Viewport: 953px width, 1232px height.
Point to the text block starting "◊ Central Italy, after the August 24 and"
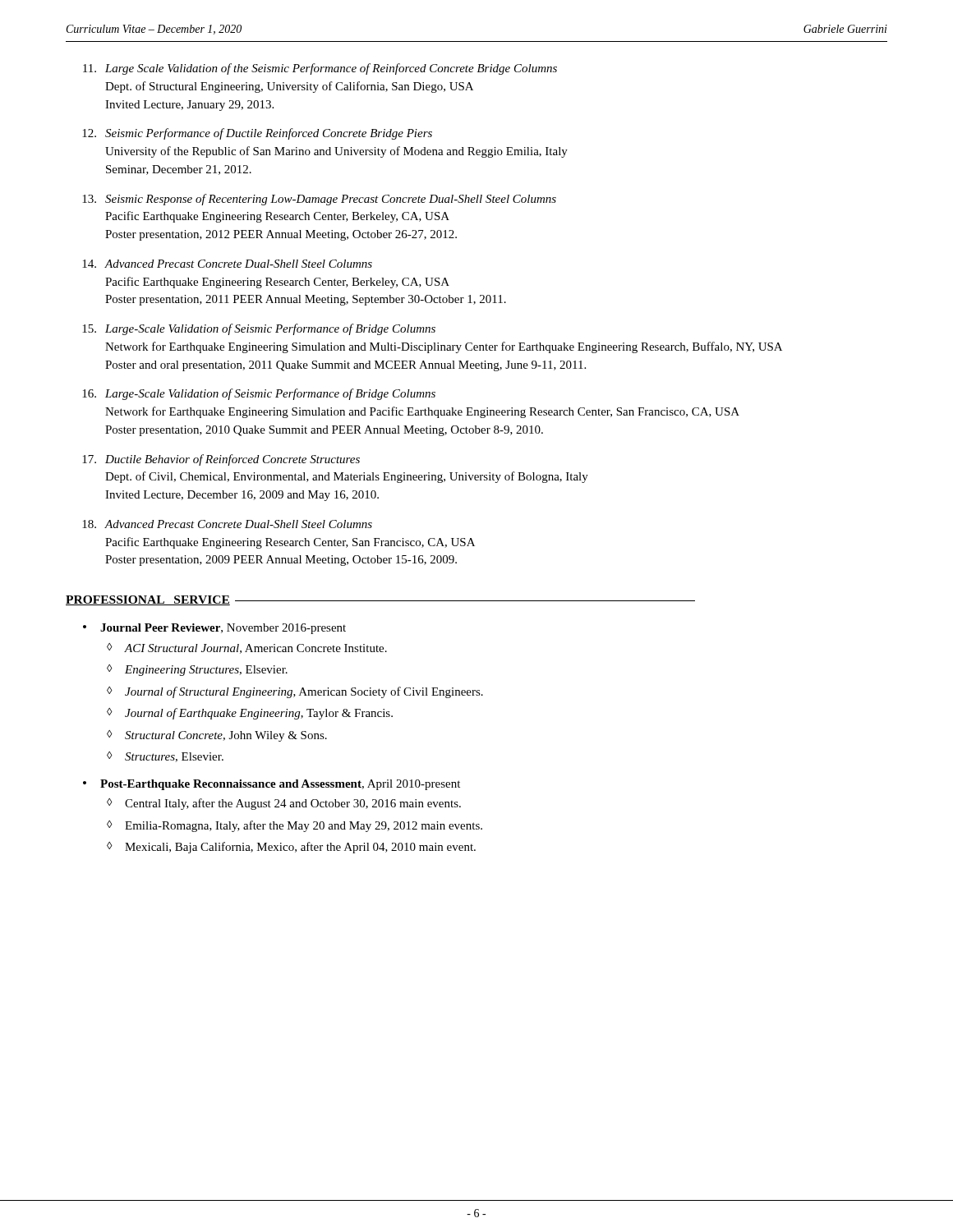[x=284, y=804]
